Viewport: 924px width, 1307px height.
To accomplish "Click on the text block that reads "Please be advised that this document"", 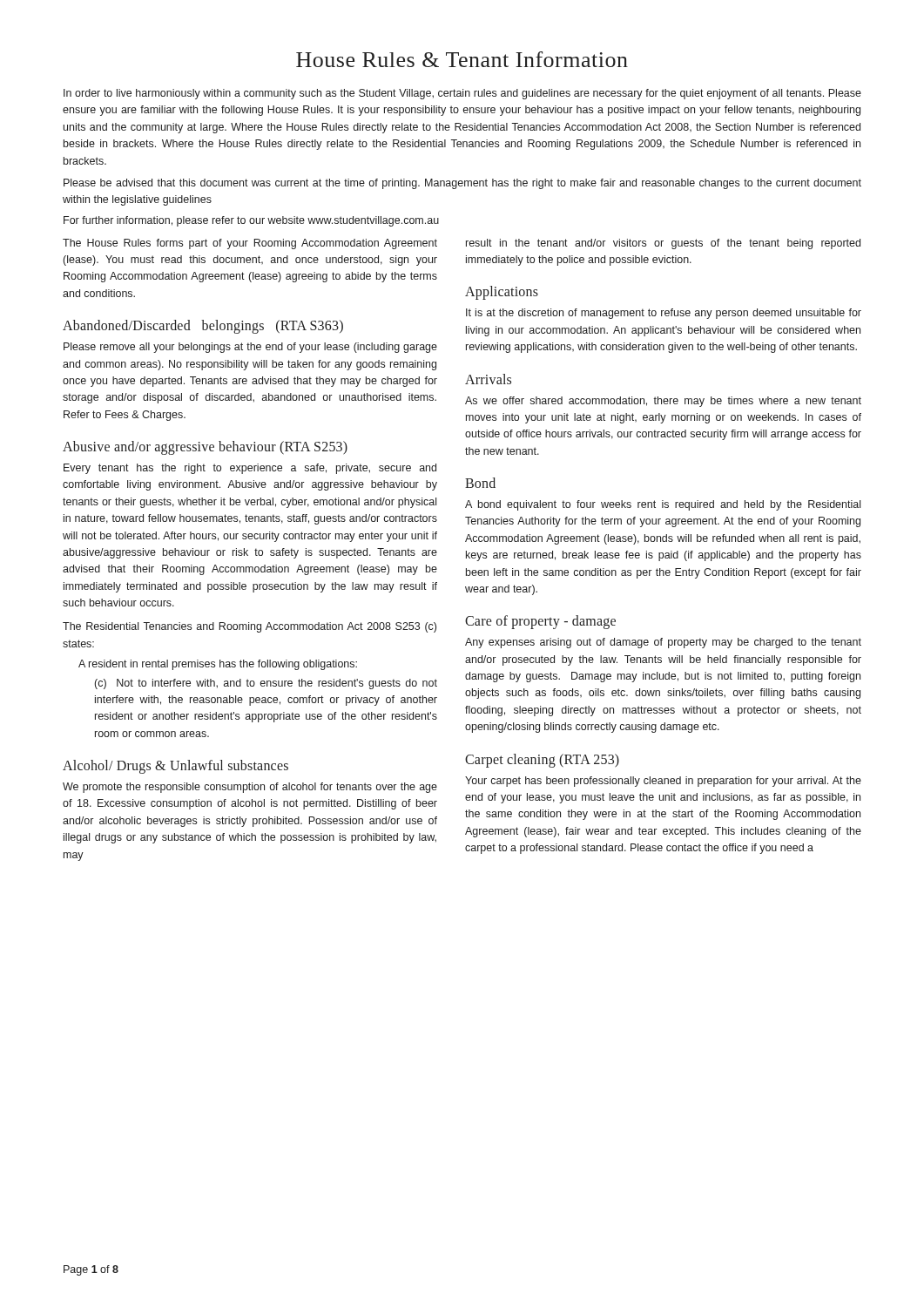I will pyautogui.click(x=462, y=191).
